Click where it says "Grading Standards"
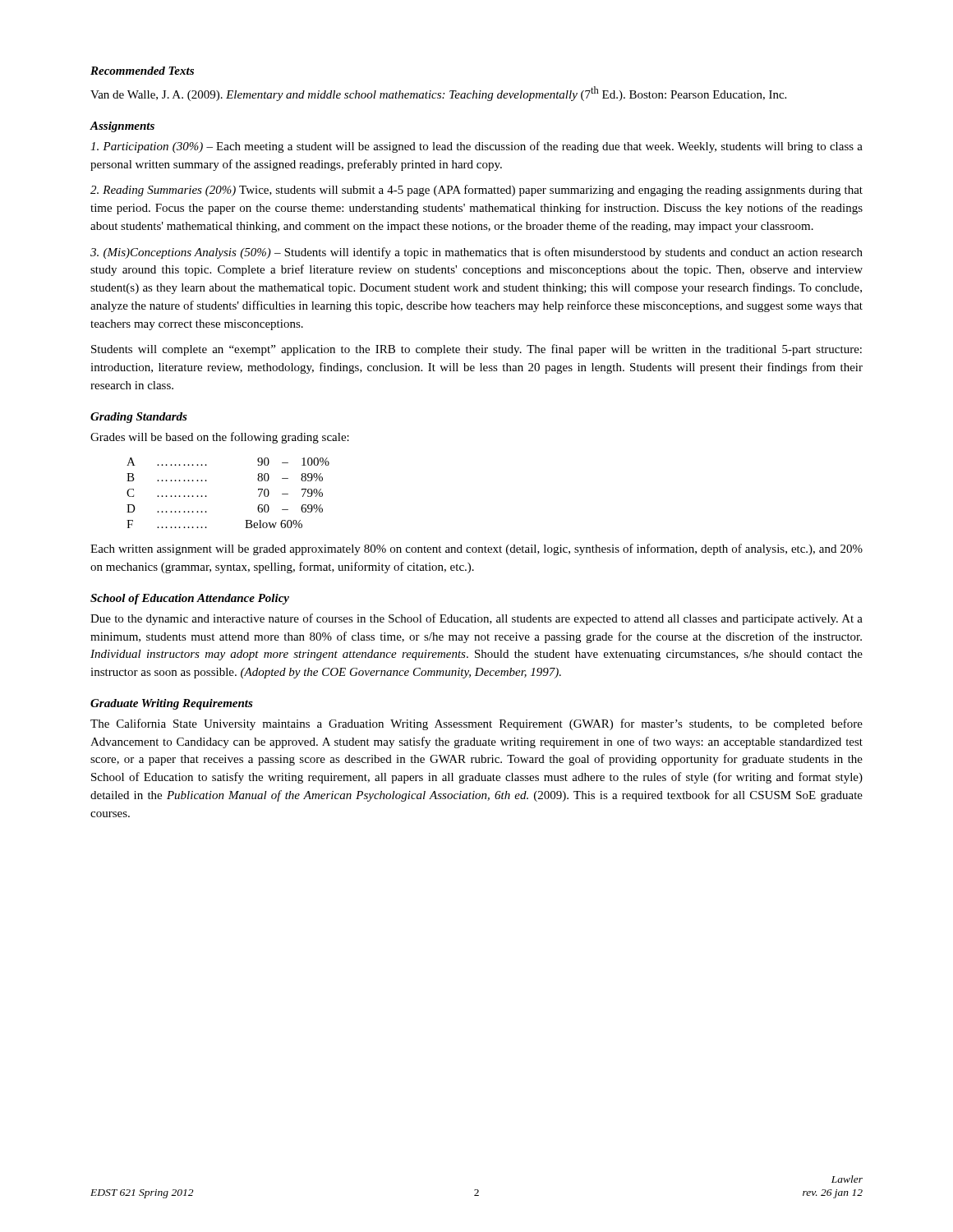 click(x=139, y=416)
